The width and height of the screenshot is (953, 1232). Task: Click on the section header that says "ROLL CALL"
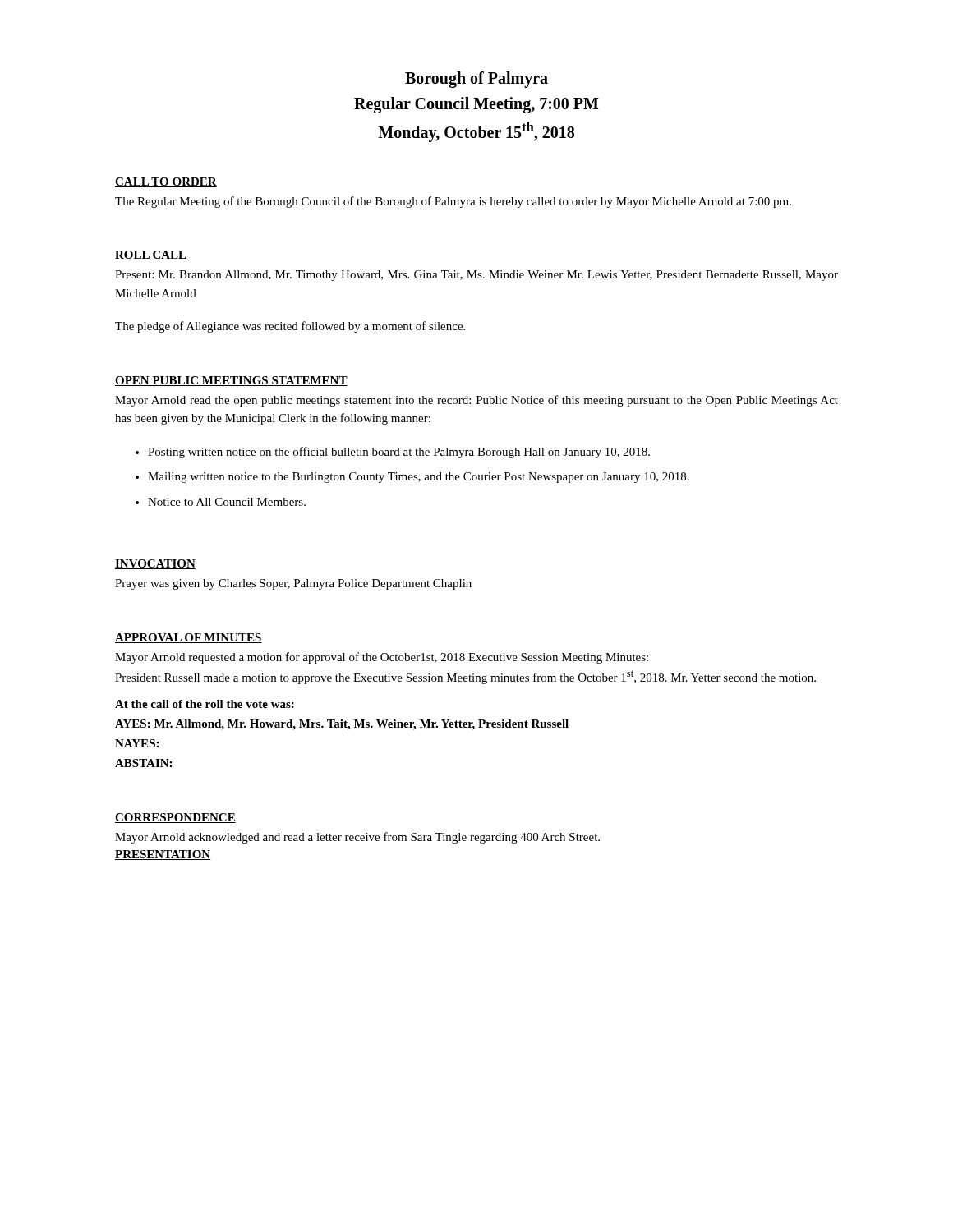[151, 255]
